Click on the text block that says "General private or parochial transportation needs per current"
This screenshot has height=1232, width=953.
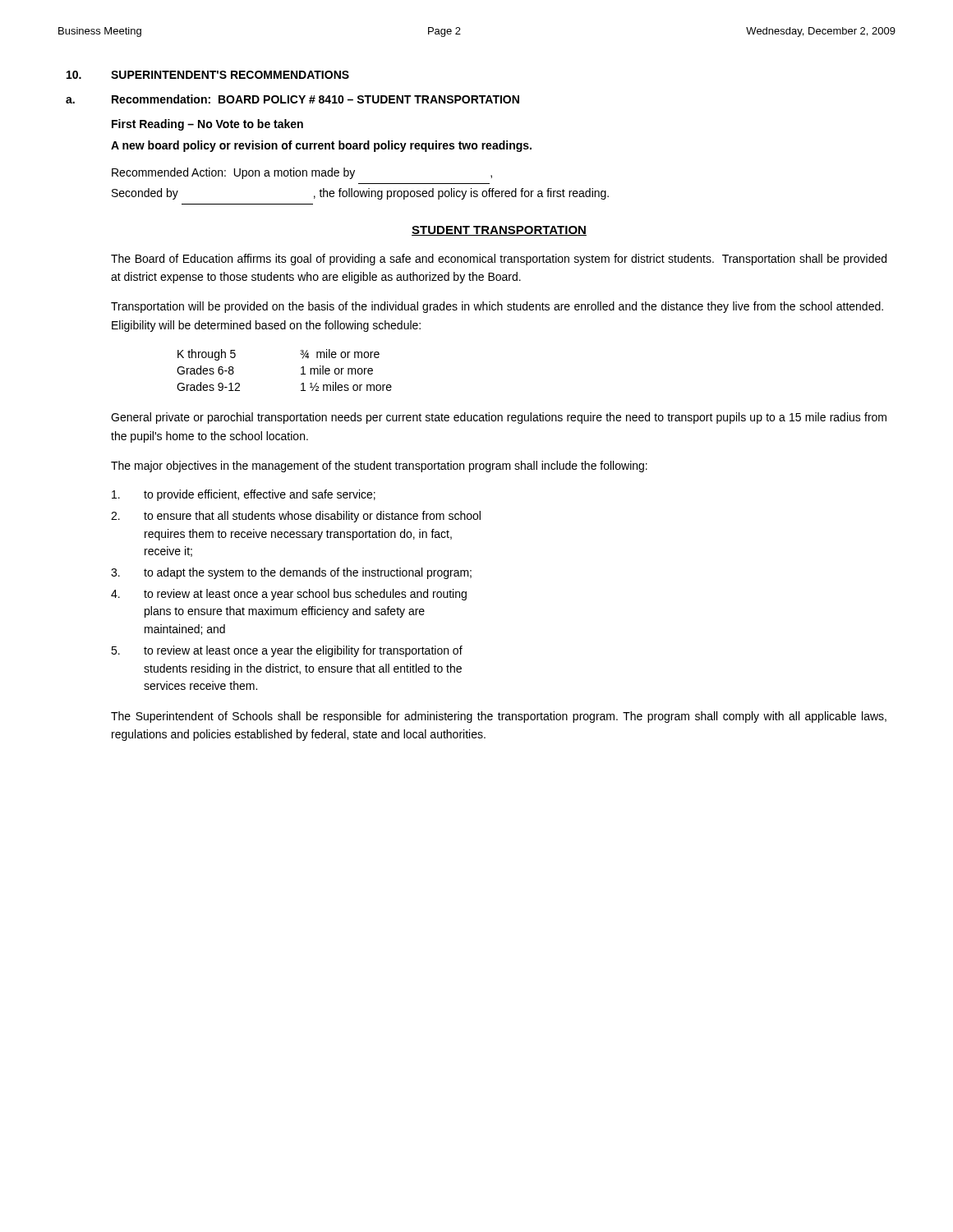tap(499, 427)
